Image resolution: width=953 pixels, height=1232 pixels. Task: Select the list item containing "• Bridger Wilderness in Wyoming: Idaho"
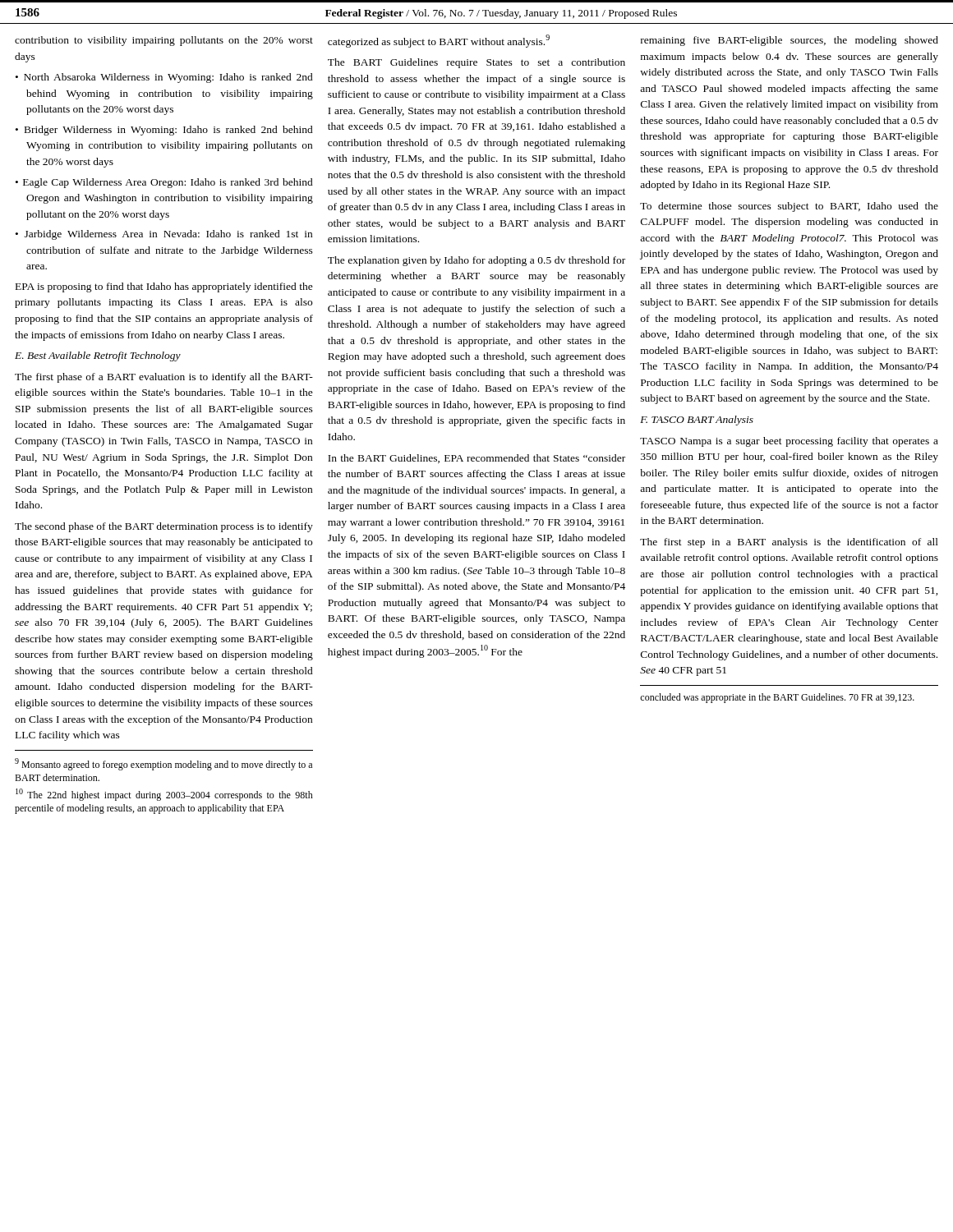point(164,145)
